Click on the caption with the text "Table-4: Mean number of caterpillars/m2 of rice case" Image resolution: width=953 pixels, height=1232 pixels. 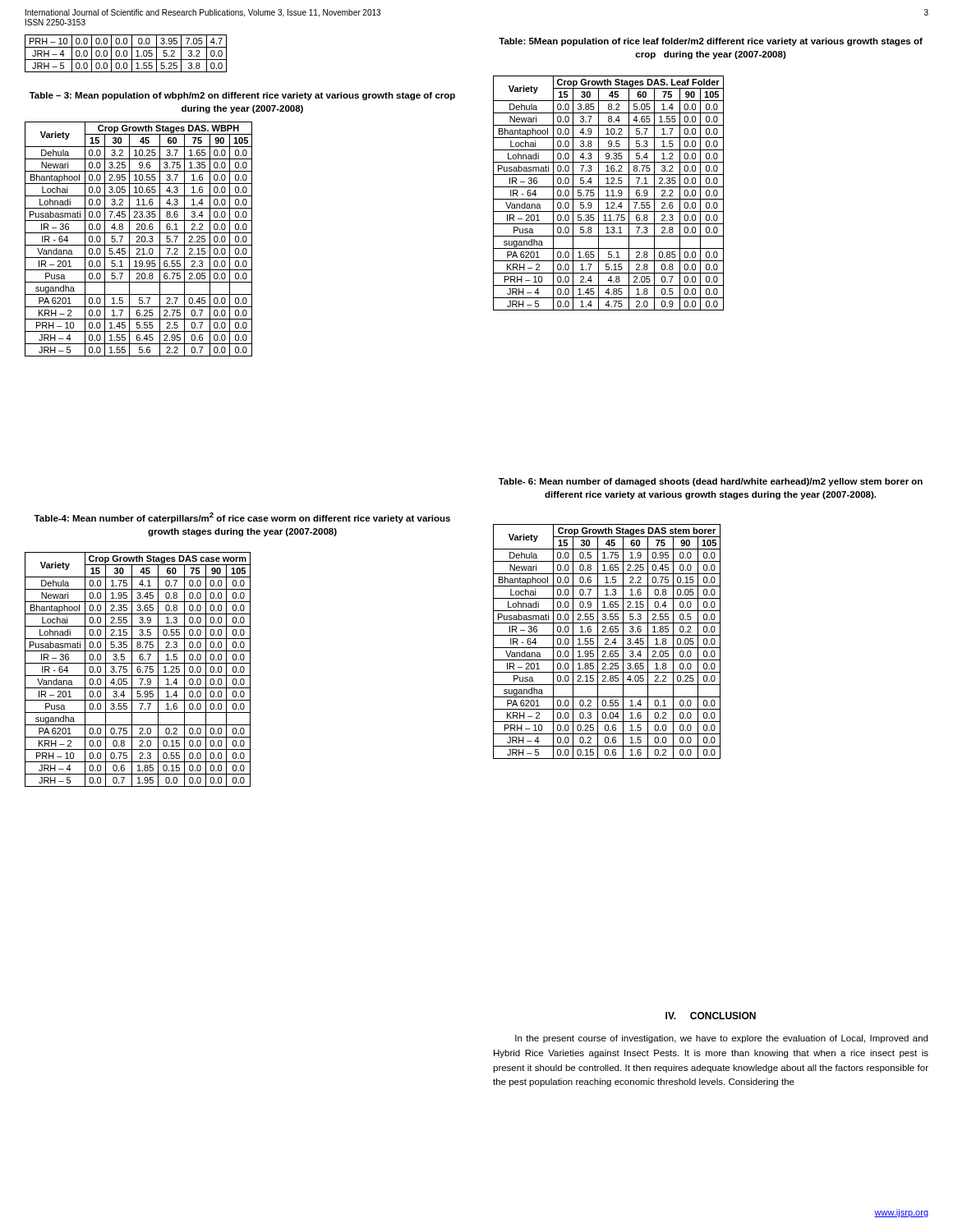click(x=242, y=523)
